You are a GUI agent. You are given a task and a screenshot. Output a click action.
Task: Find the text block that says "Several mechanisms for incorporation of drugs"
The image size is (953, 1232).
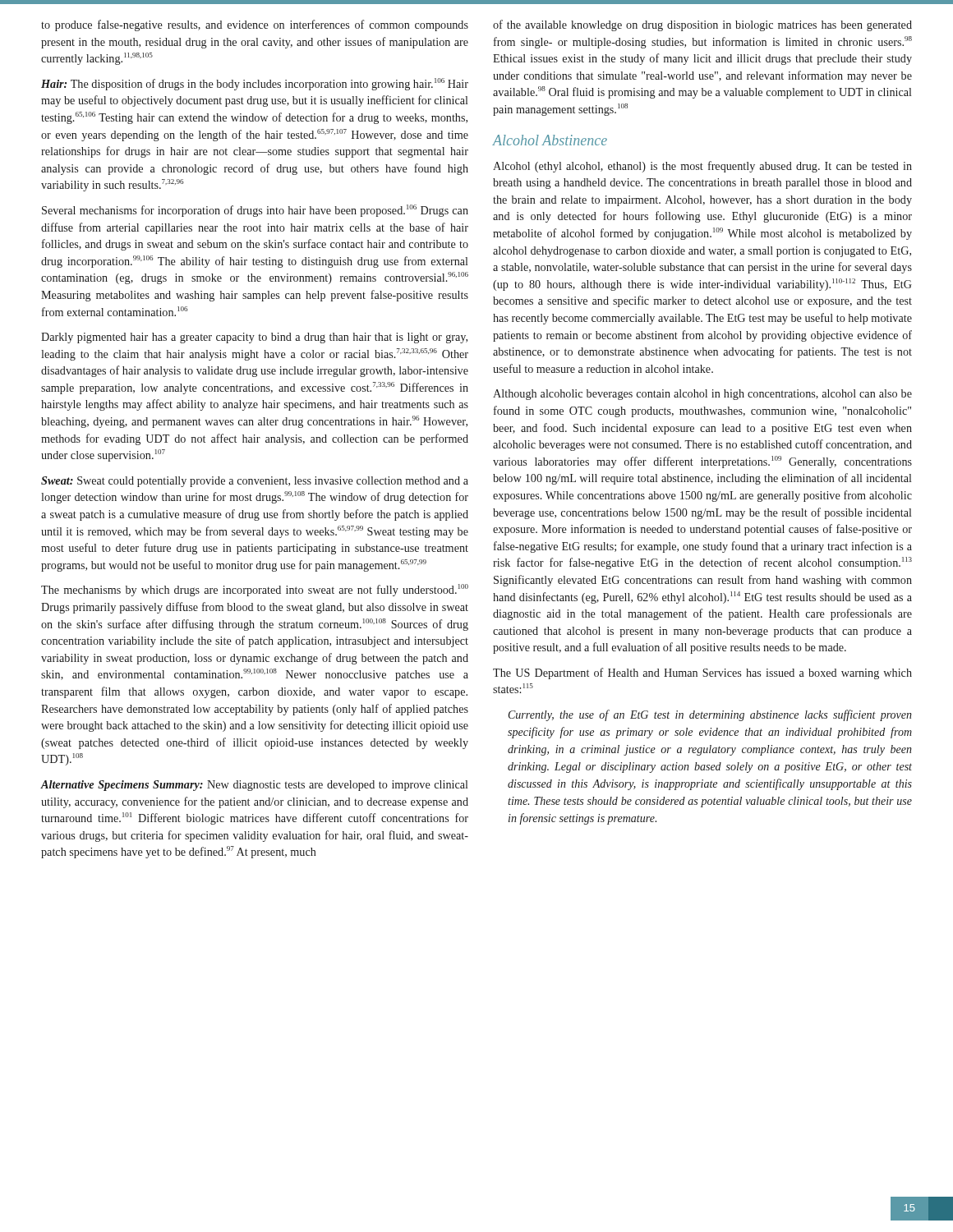(x=255, y=261)
